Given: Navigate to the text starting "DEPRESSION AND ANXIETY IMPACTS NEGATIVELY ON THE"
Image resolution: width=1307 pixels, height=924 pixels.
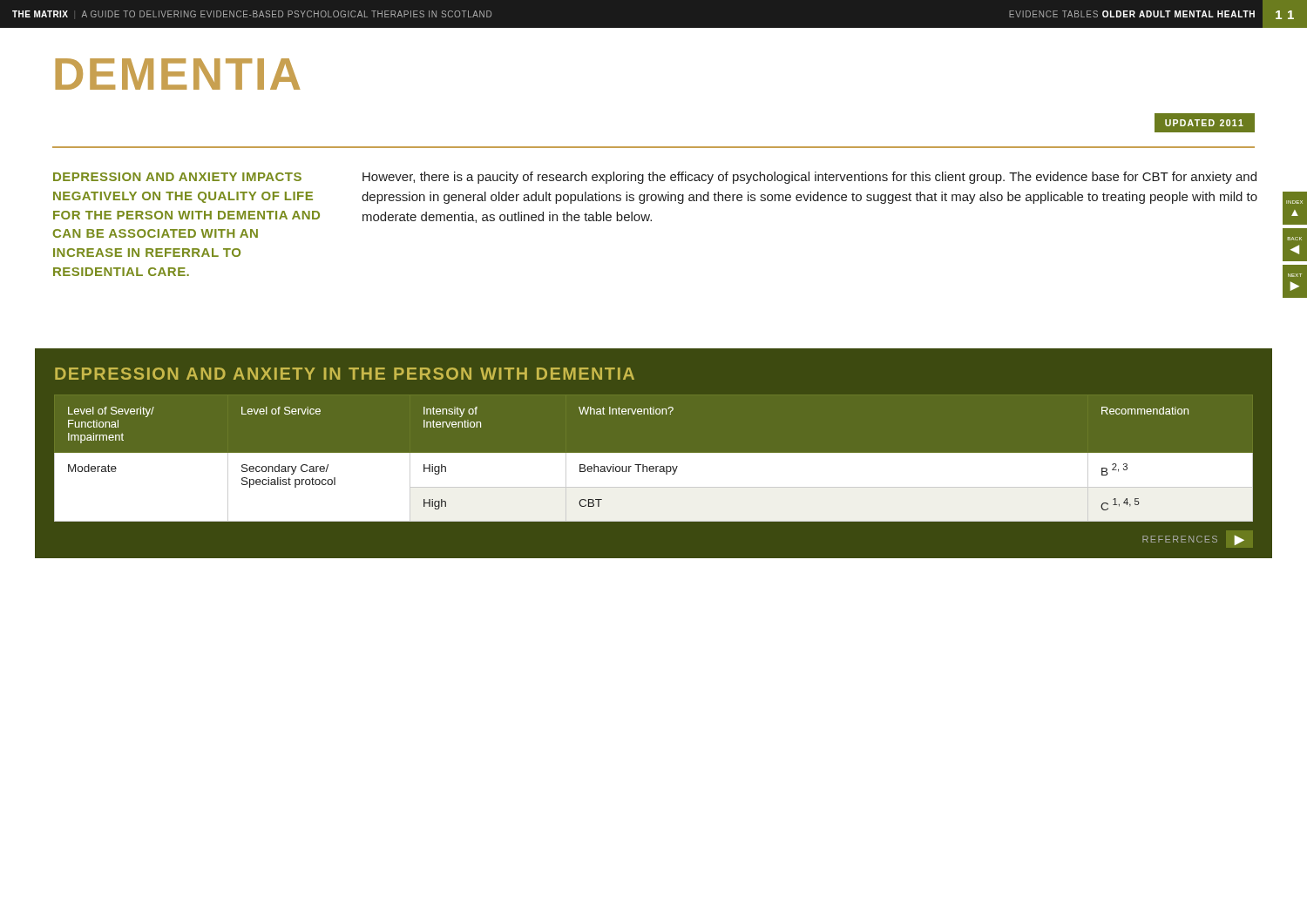Looking at the screenshot, I should point(190,224).
